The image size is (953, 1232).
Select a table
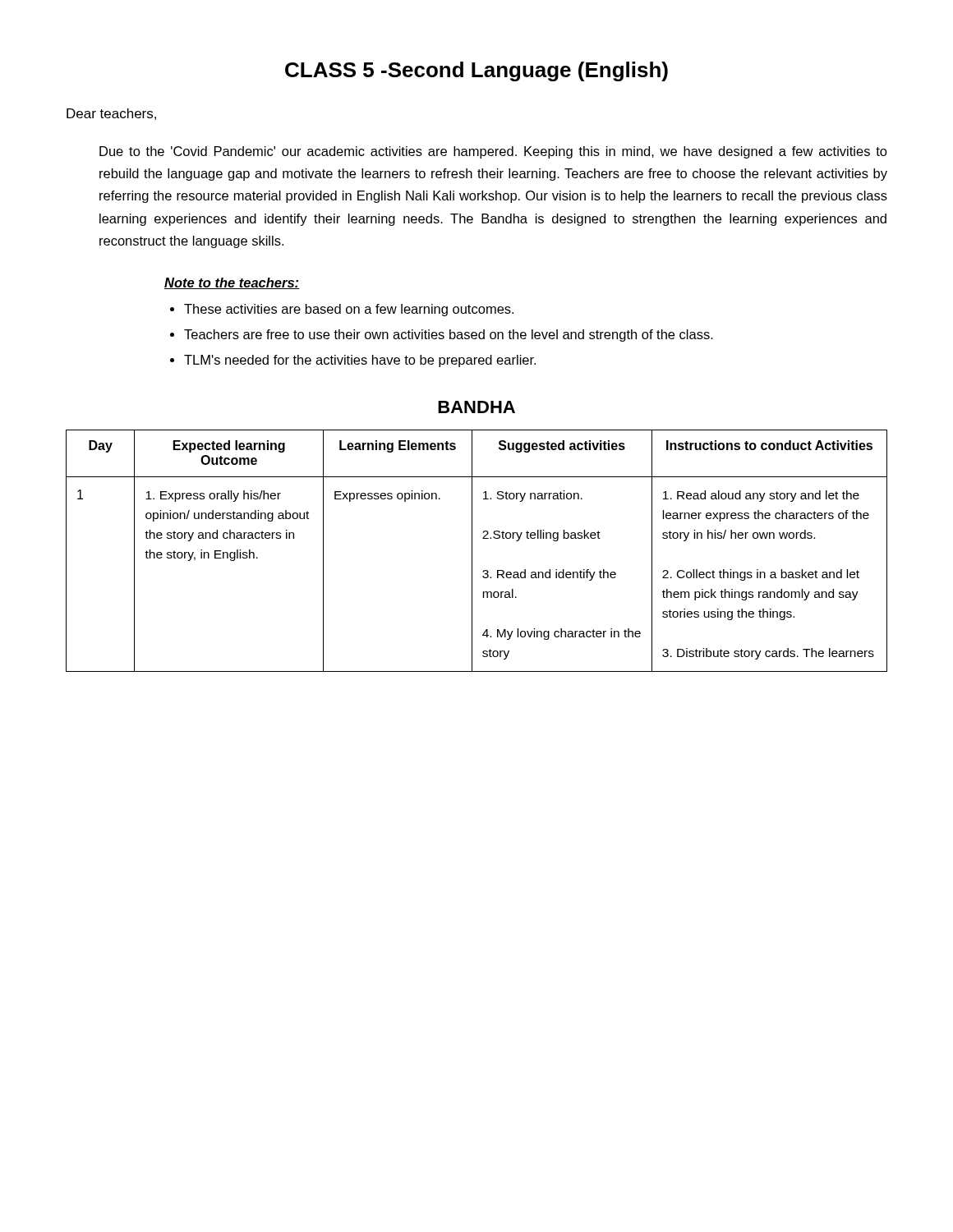pyautogui.click(x=476, y=551)
